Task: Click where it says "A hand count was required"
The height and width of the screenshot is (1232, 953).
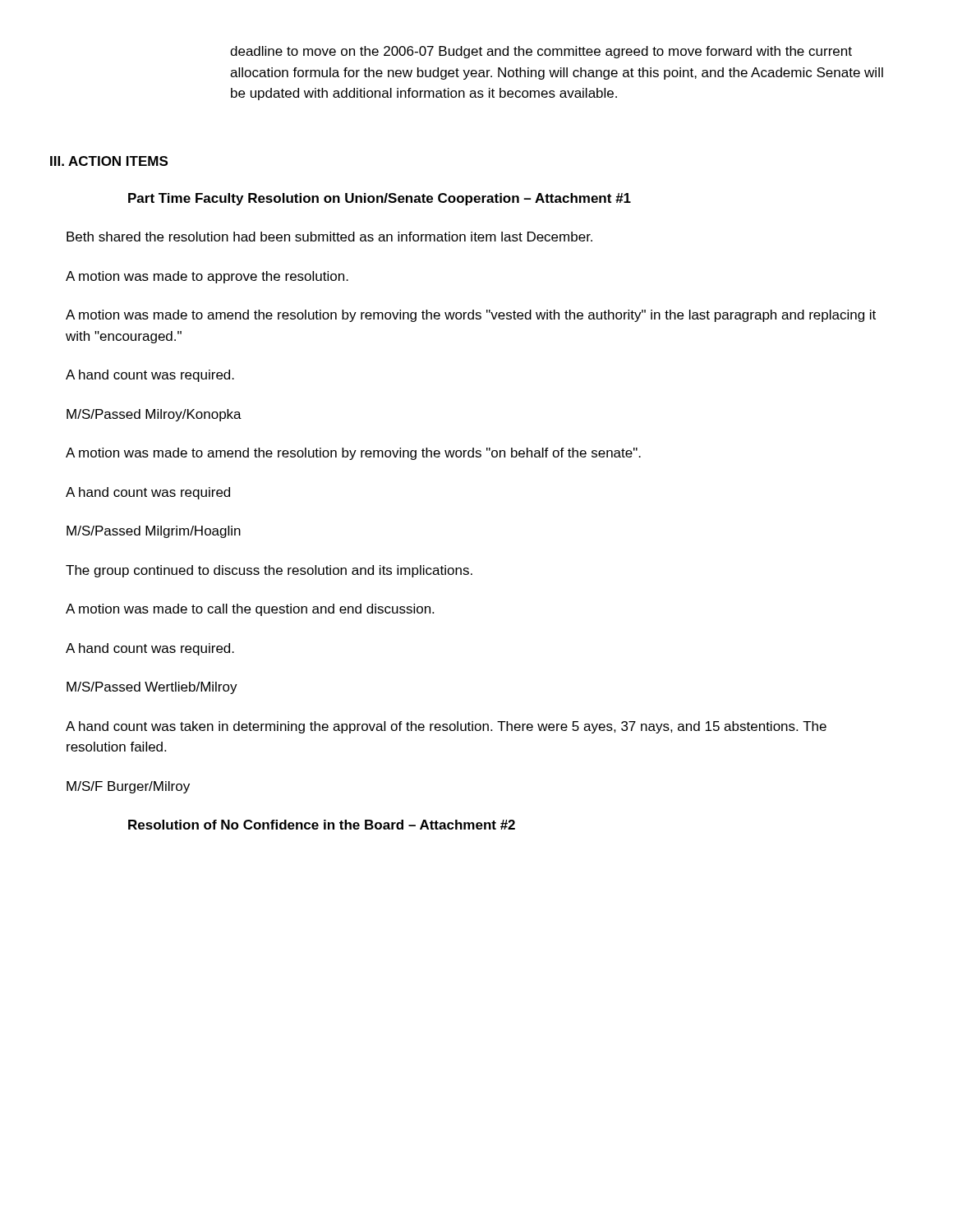Action: (148, 492)
